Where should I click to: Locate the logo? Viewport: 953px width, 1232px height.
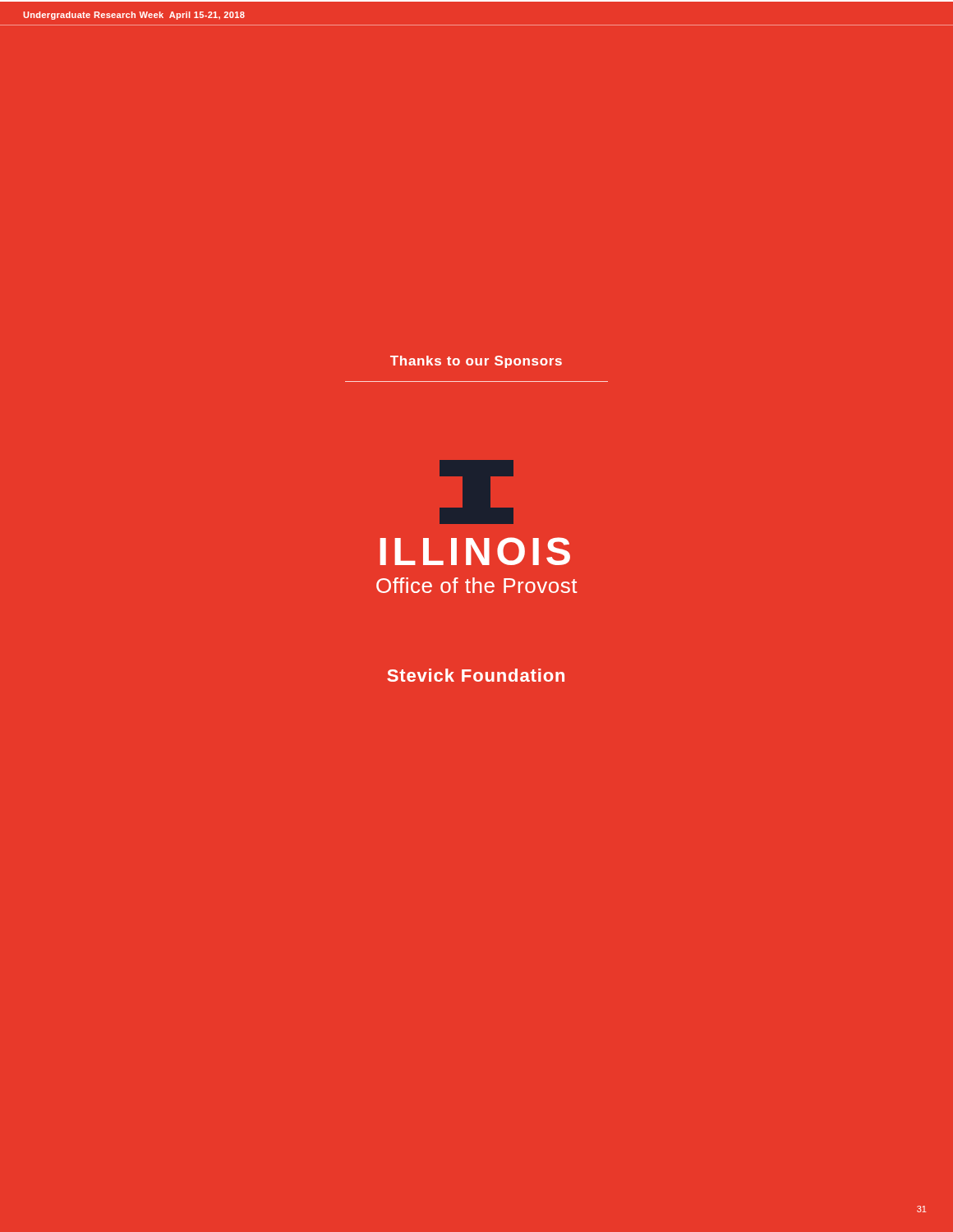(476, 529)
